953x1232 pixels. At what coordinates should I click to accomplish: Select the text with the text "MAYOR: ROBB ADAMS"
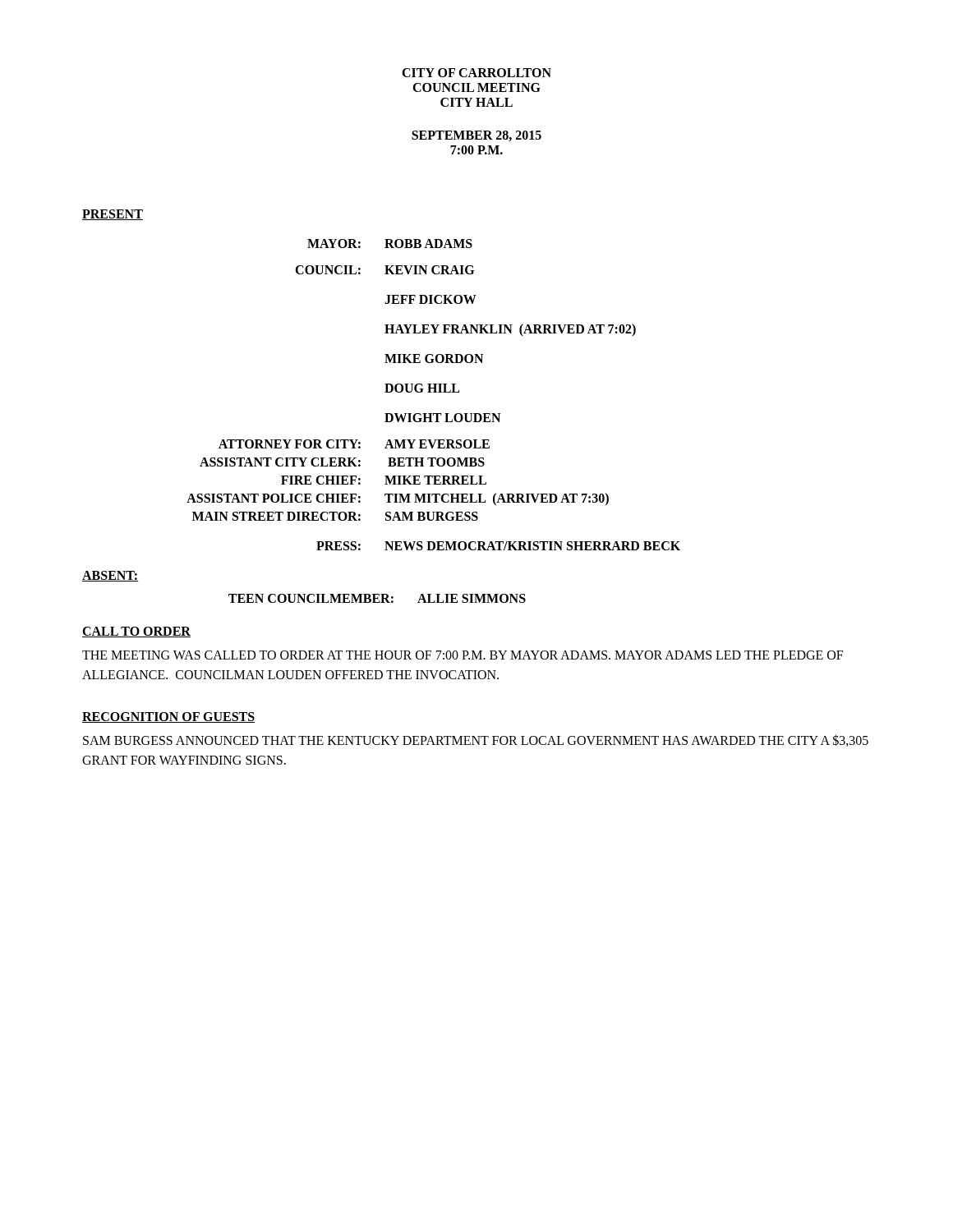point(476,244)
